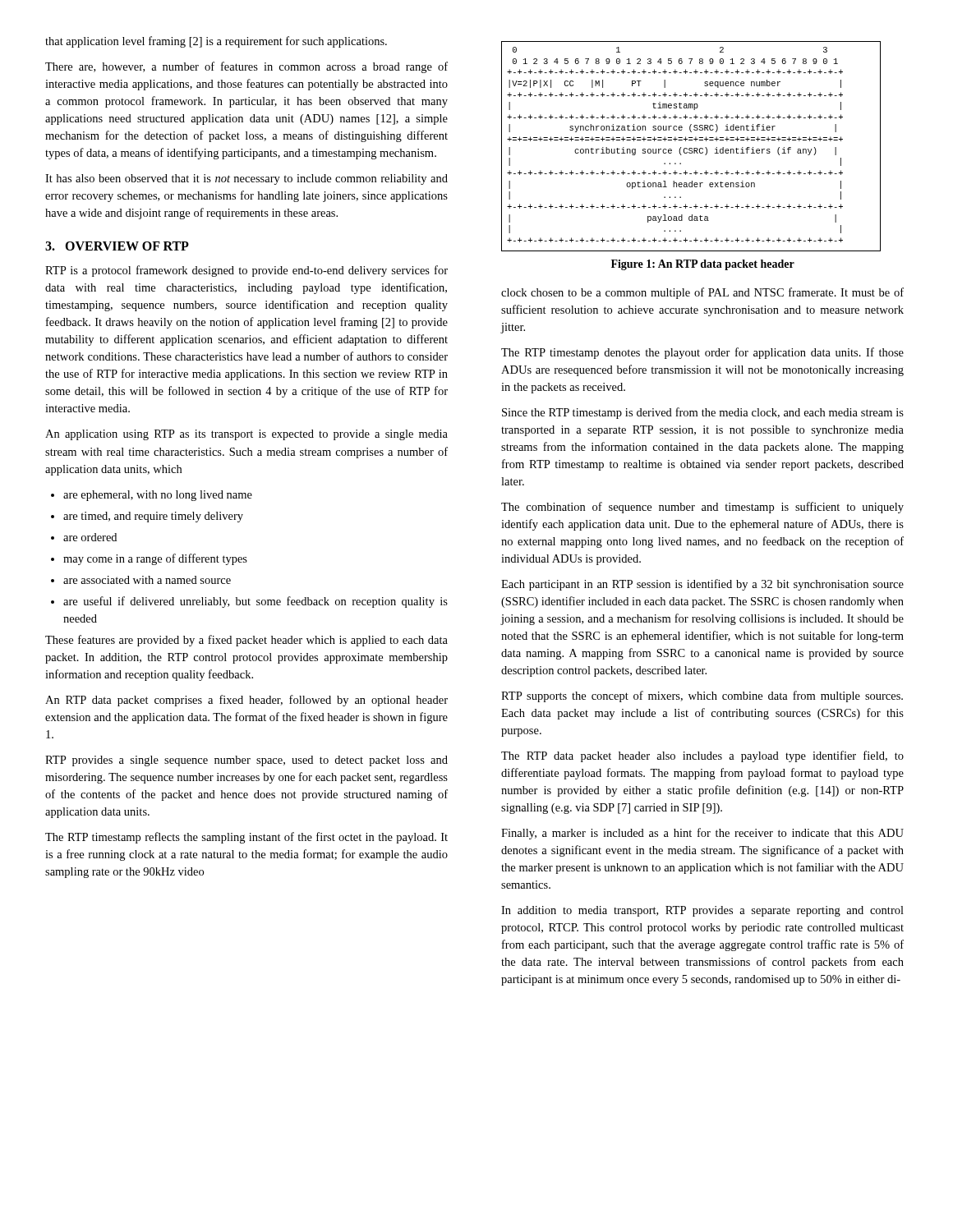Locate the block of text that opens with "may come in a range of different"
The height and width of the screenshot is (1232, 953).
(246, 559)
